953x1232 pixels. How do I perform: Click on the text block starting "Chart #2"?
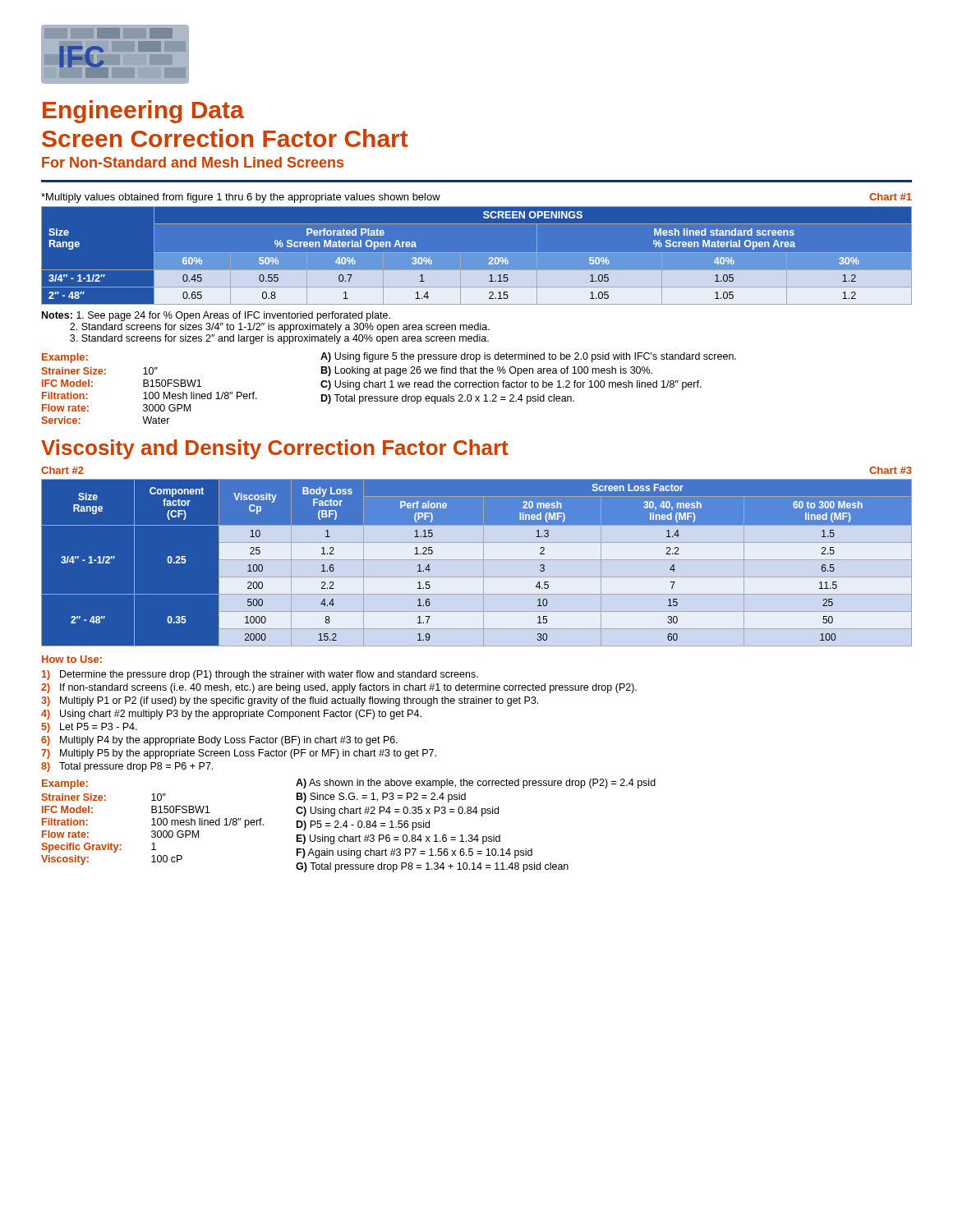point(62,470)
